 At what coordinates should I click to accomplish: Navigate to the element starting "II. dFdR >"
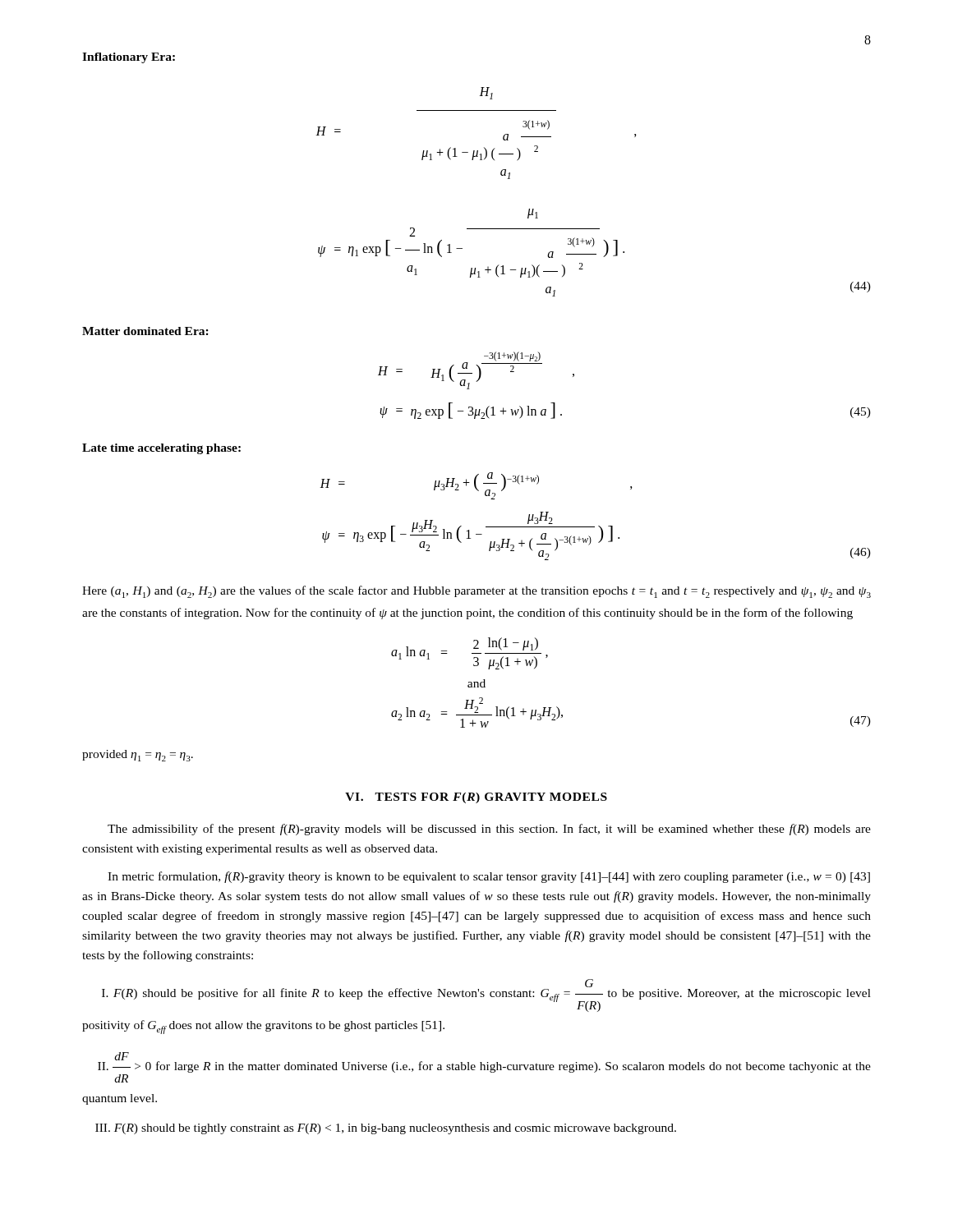[x=476, y=1076]
